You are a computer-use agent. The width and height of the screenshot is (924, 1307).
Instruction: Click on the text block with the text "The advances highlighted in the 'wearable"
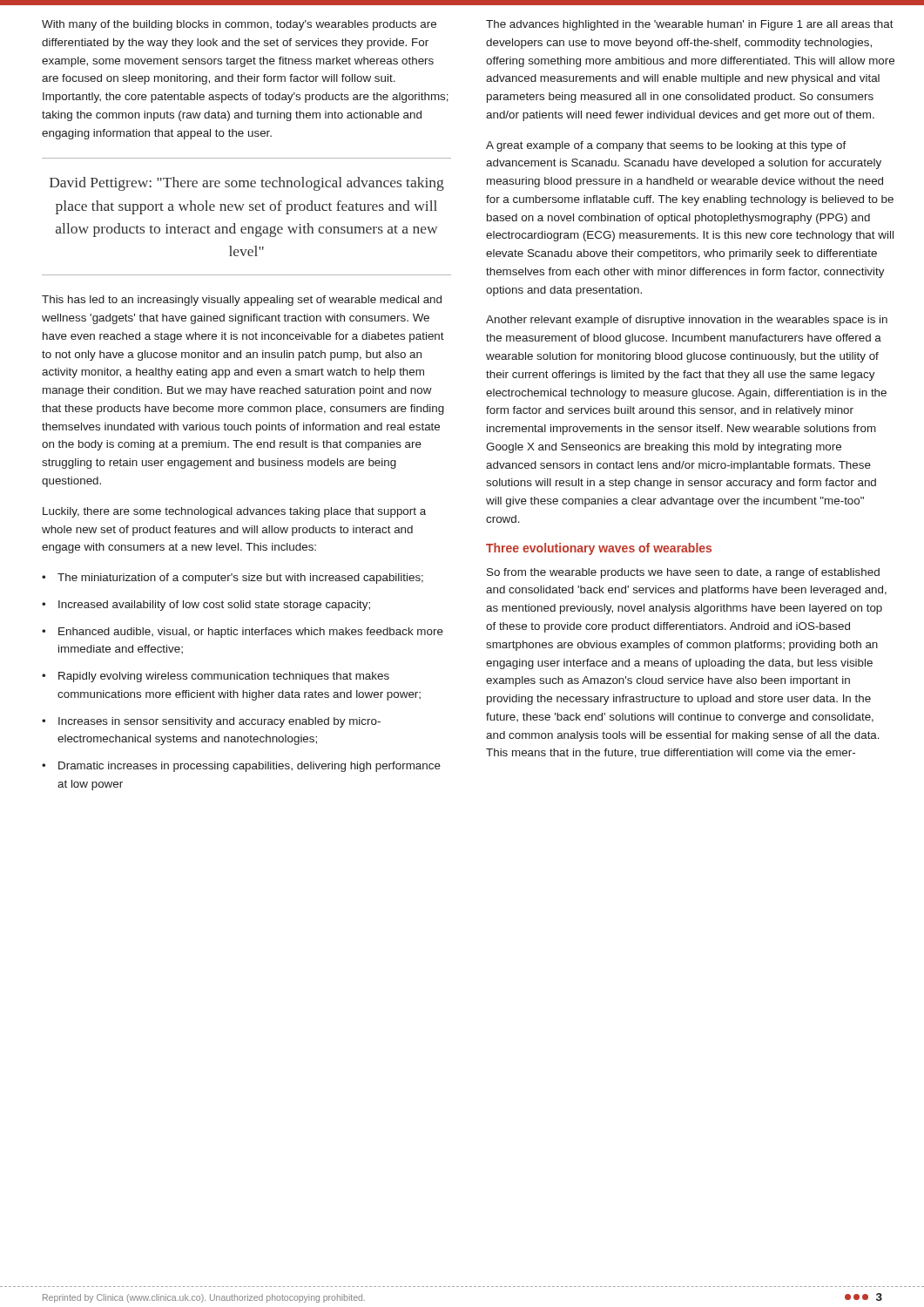[x=690, y=69]
